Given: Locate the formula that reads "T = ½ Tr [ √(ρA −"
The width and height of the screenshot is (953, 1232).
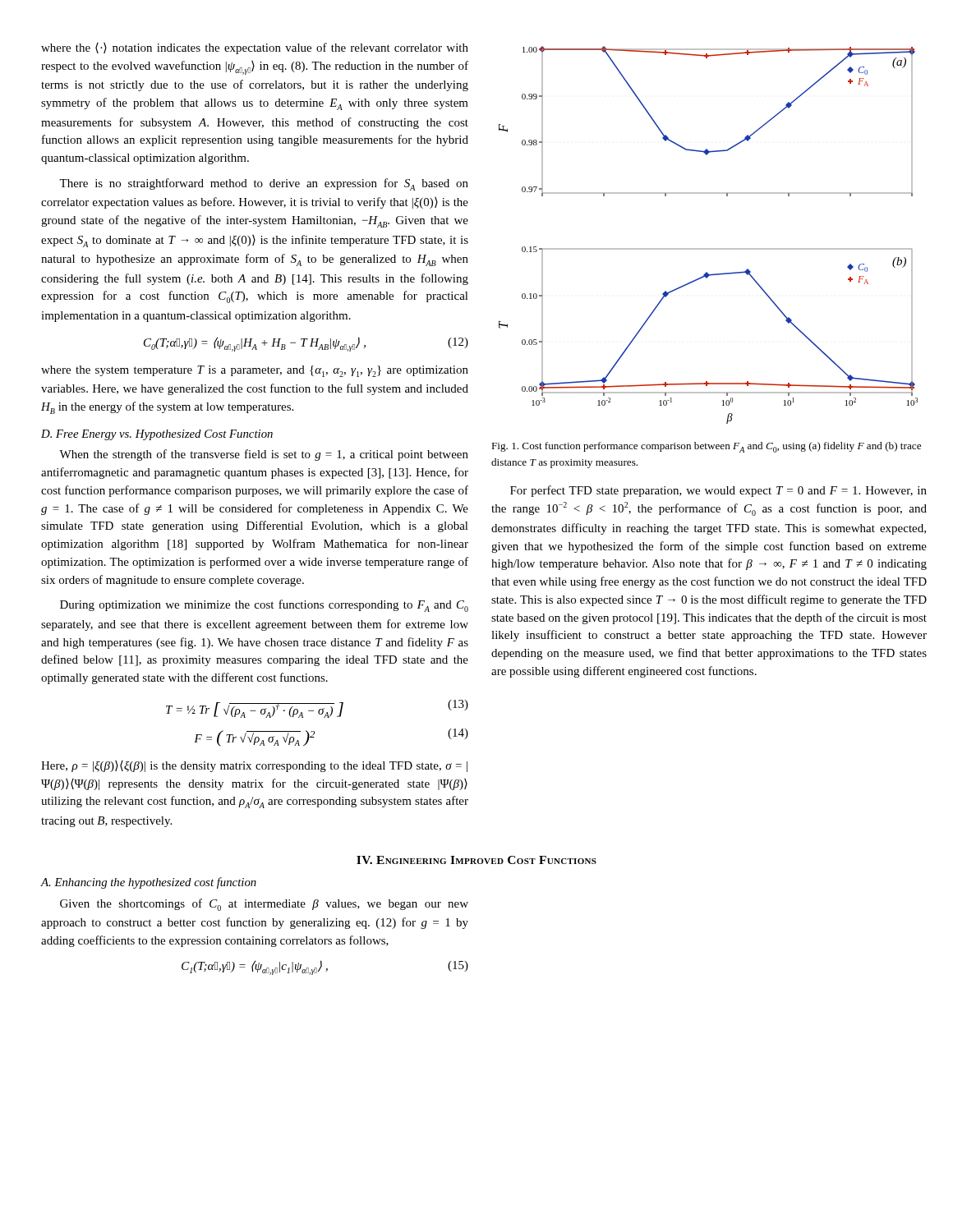Looking at the screenshot, I should click(x=317, y=708).
